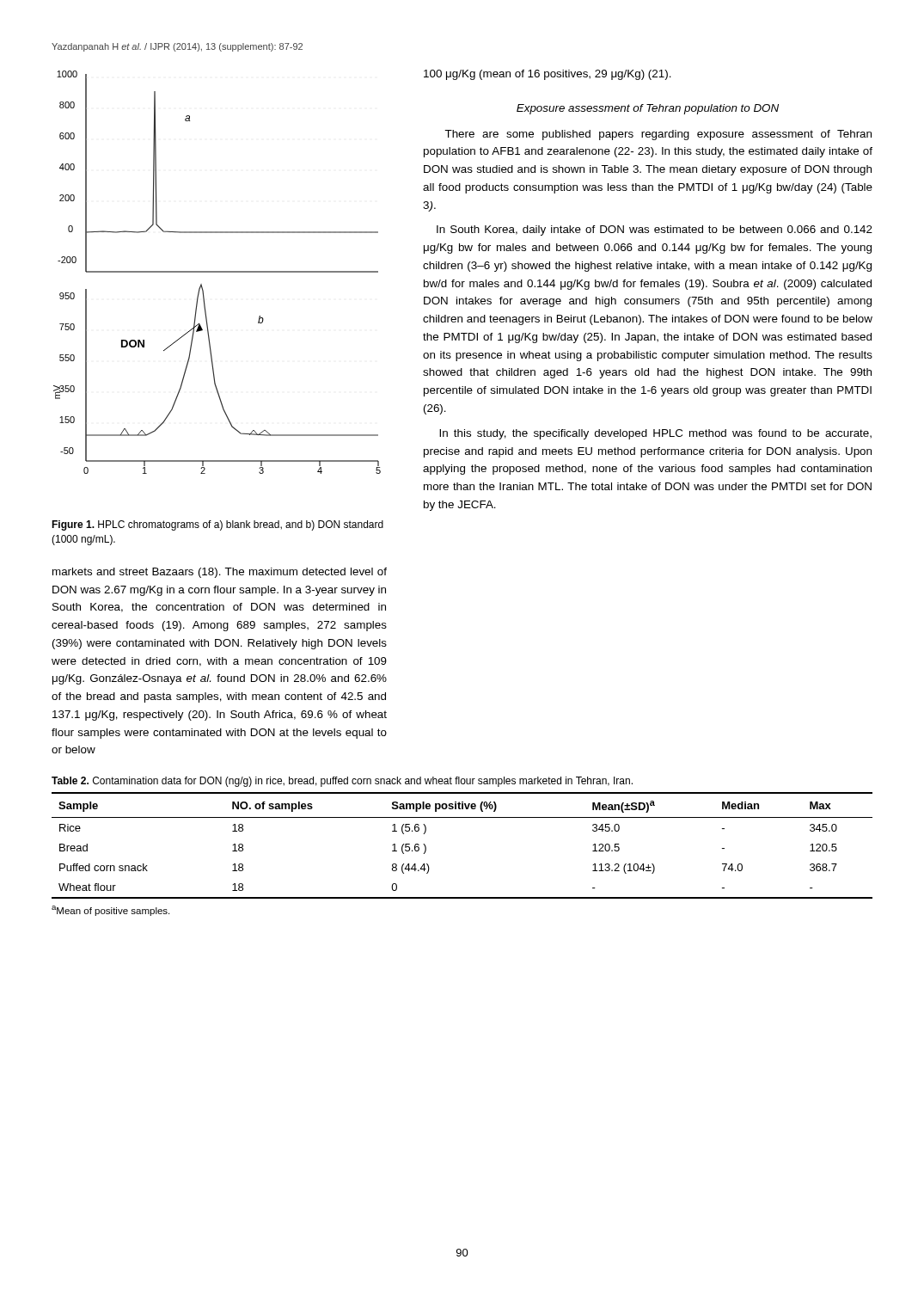Click on the footnote with the text "aMean of positive samples."
This screenshot has width=924, height=1290.
111,909
